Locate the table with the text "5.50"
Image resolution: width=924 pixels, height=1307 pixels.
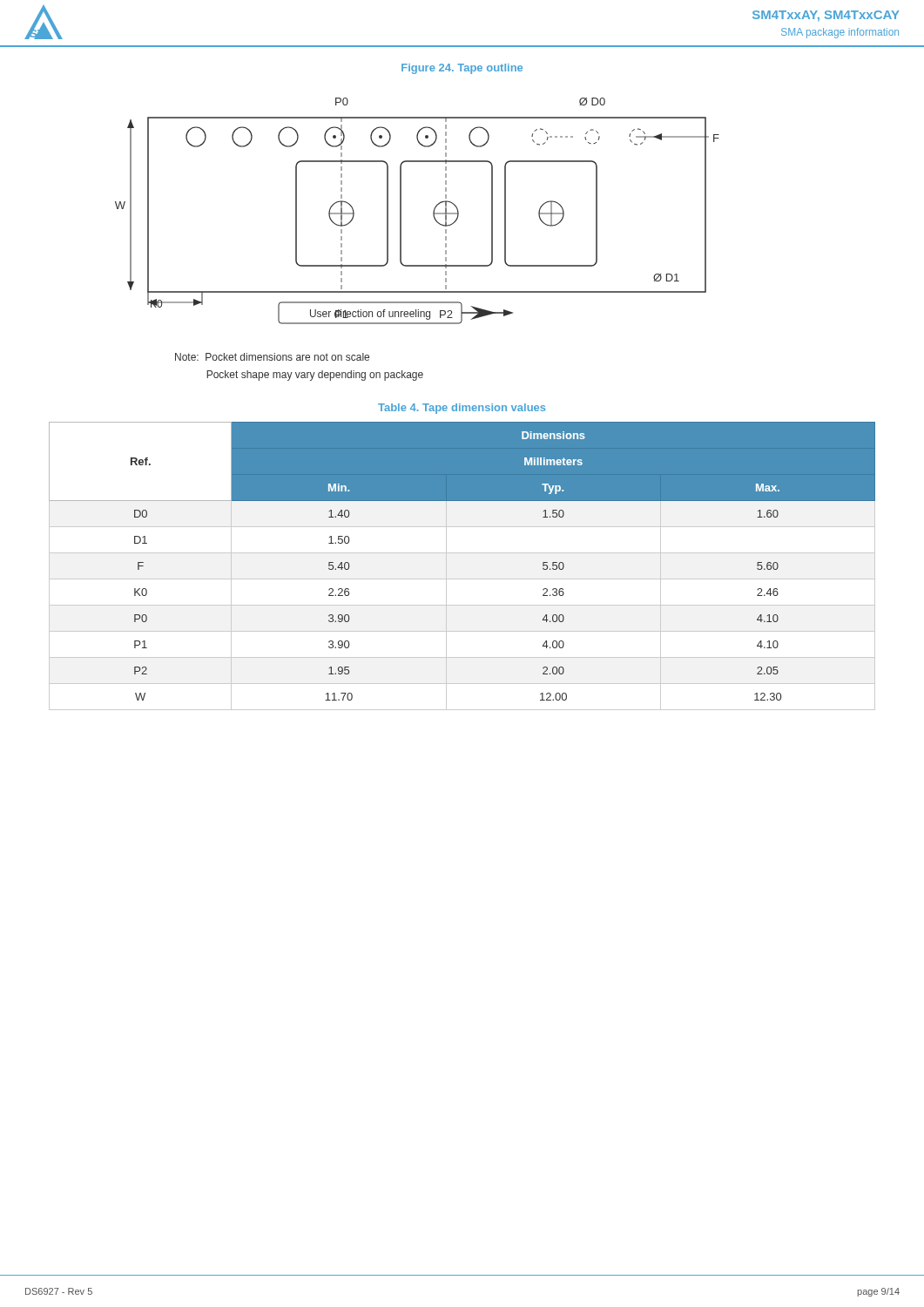[462, 566]
